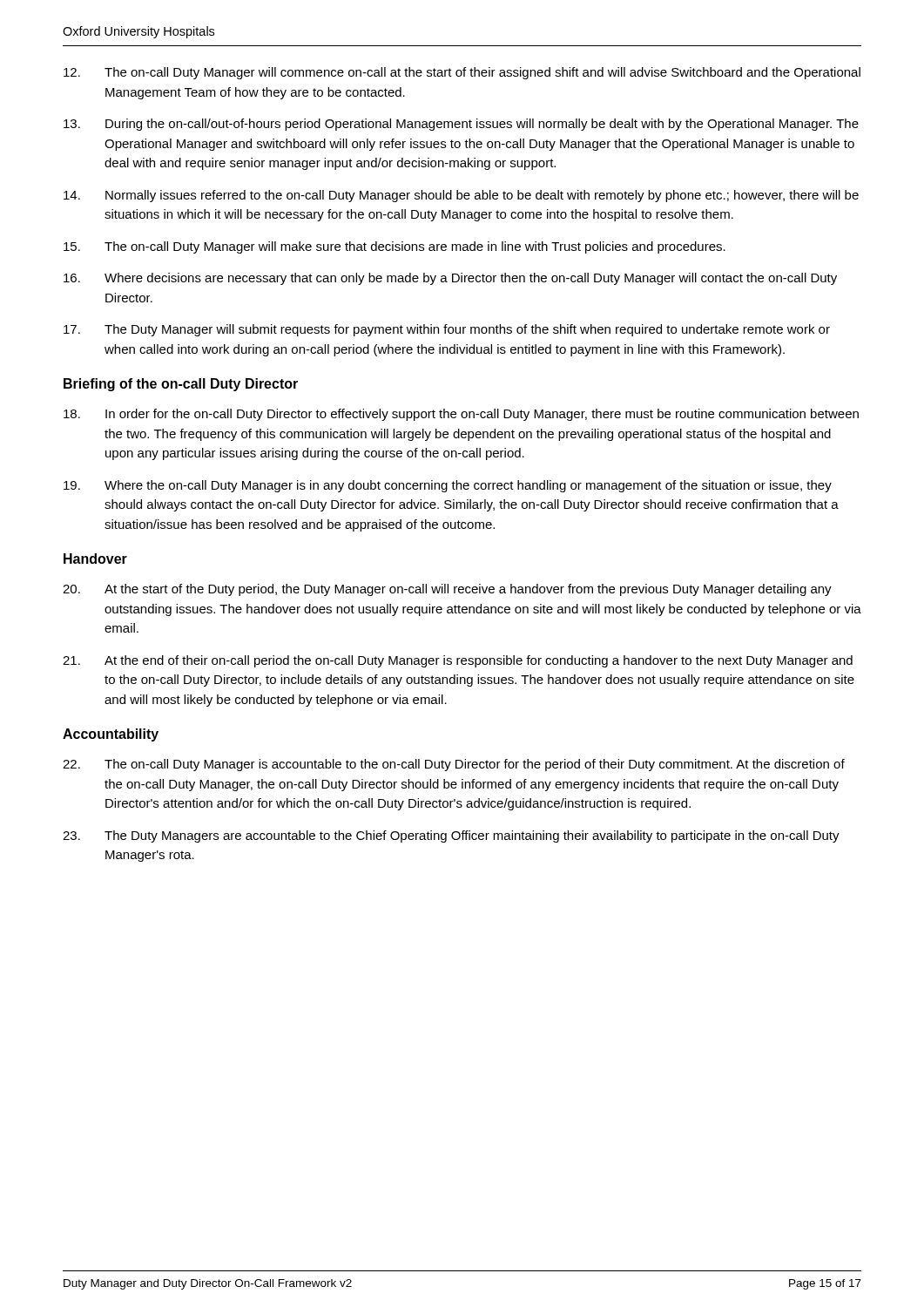The width and height of the screenshot is (924, 1307).
Task: Find the list item that says "21. At the"
Action: tap(462, 680)
